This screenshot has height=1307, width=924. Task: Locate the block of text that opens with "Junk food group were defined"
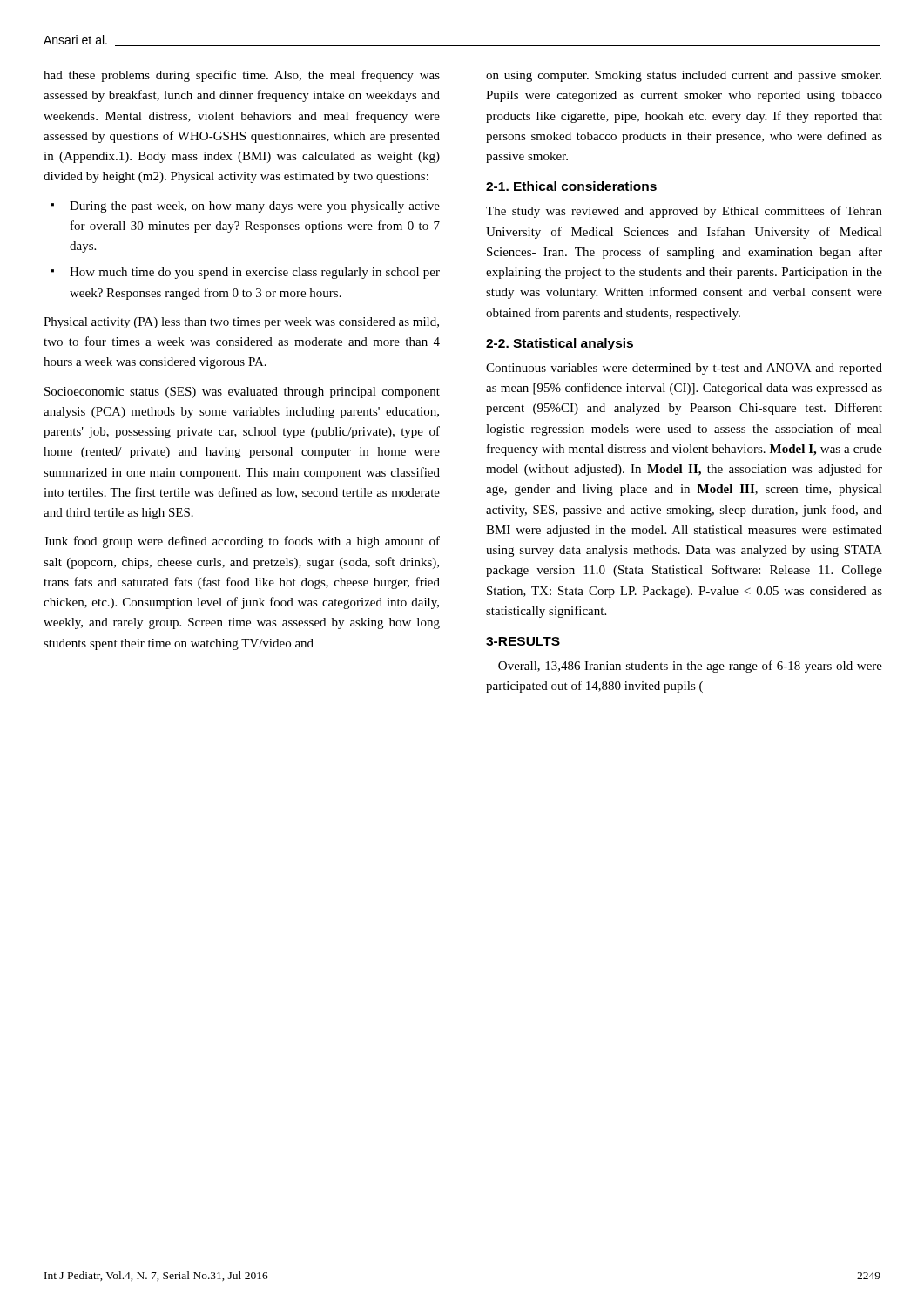(242, 592)
